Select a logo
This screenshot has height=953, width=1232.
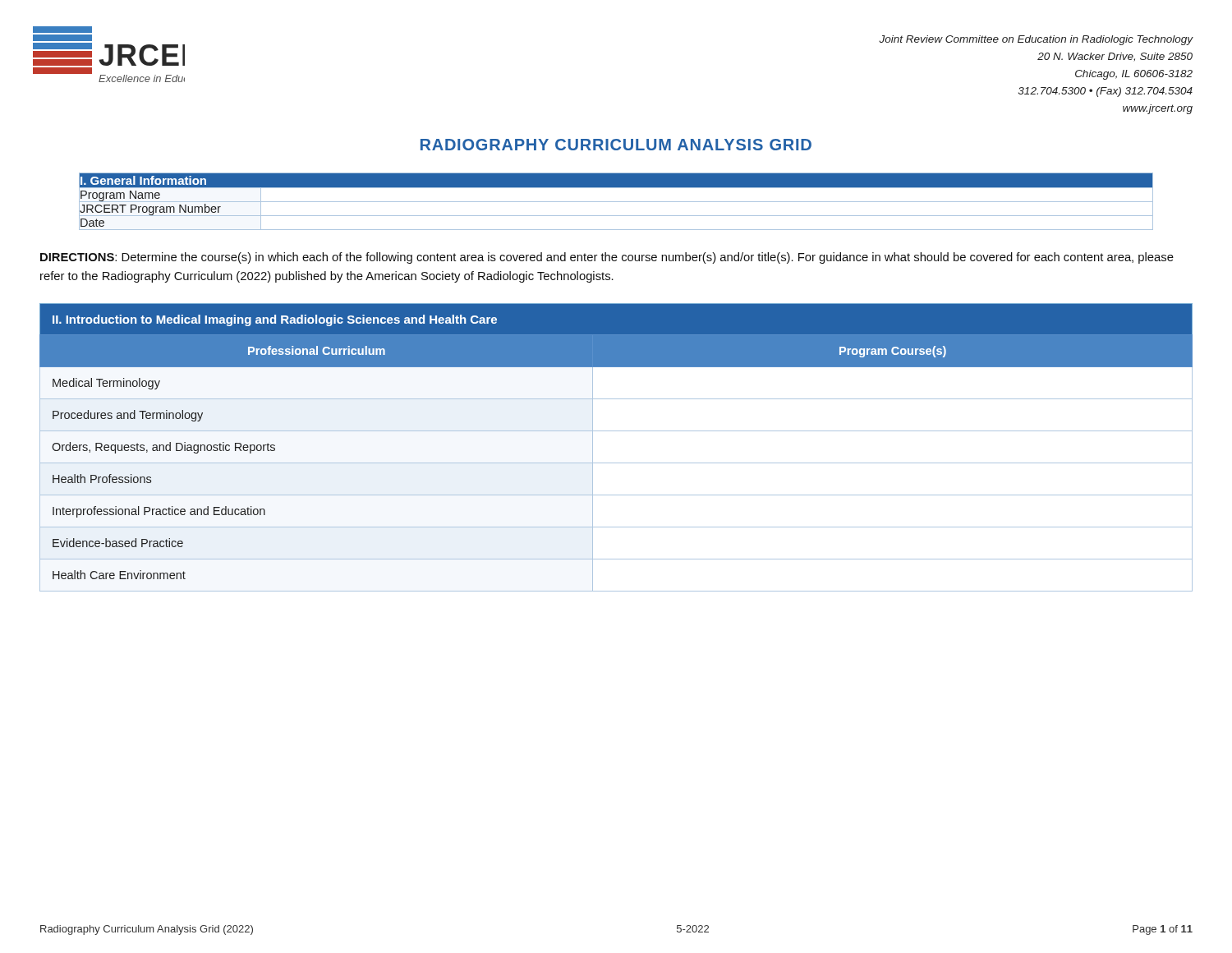click(x=109, y=65)
